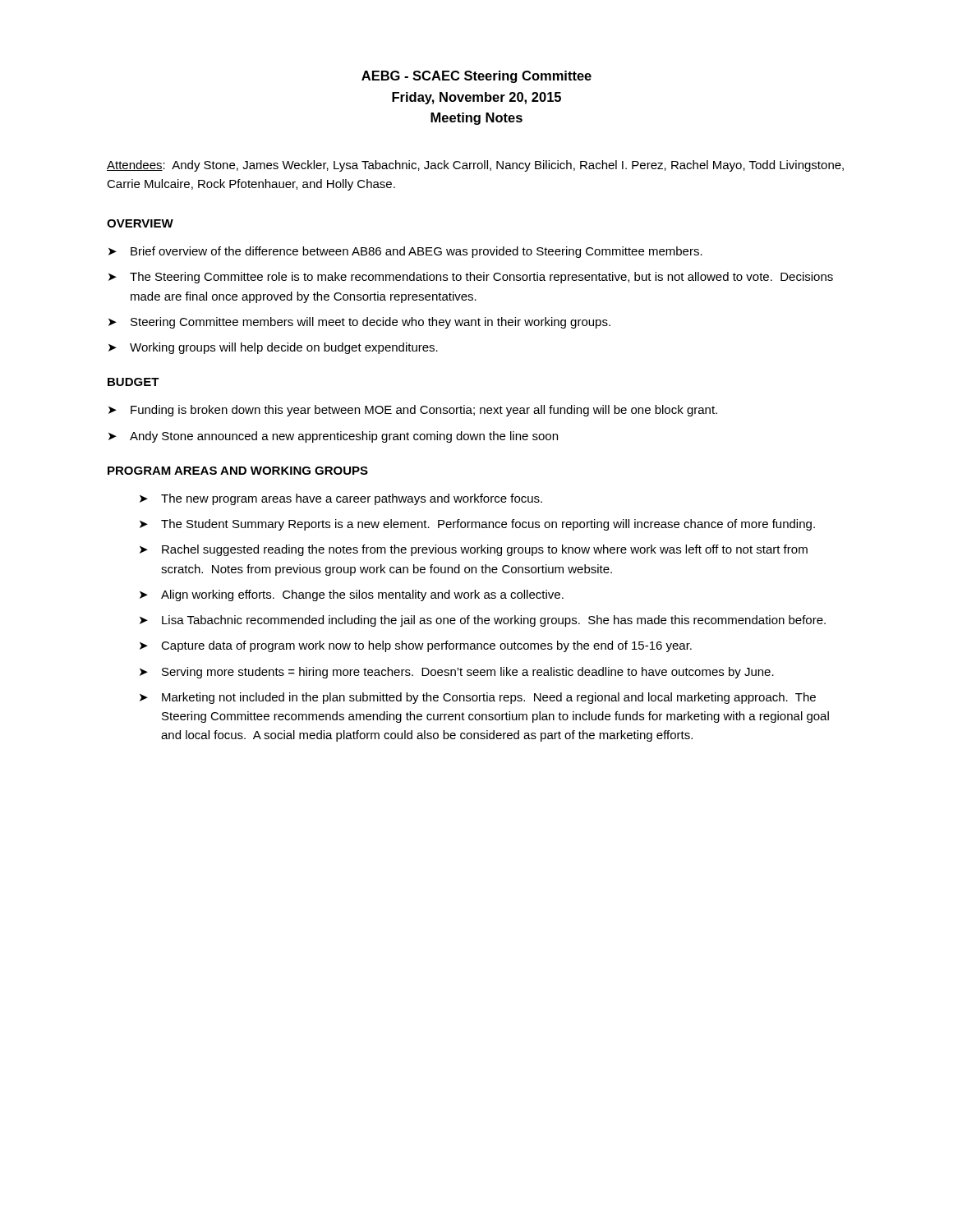The width and height of the screenshot is (953, 1232).
Task: Select the block starting "➤ Marketing not"
Action: click(492, 716)
